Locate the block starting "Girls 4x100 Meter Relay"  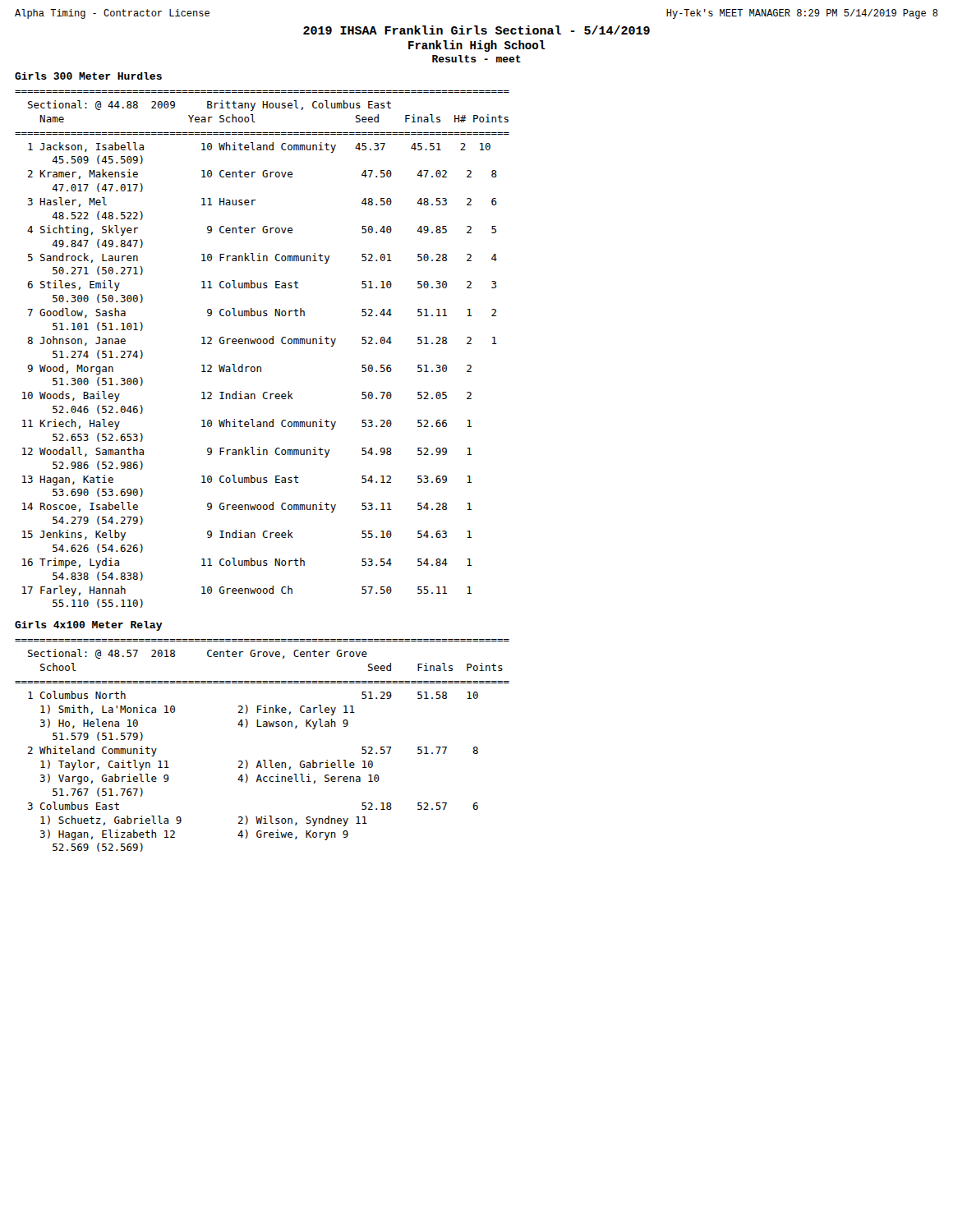click(x=88, y=626)
